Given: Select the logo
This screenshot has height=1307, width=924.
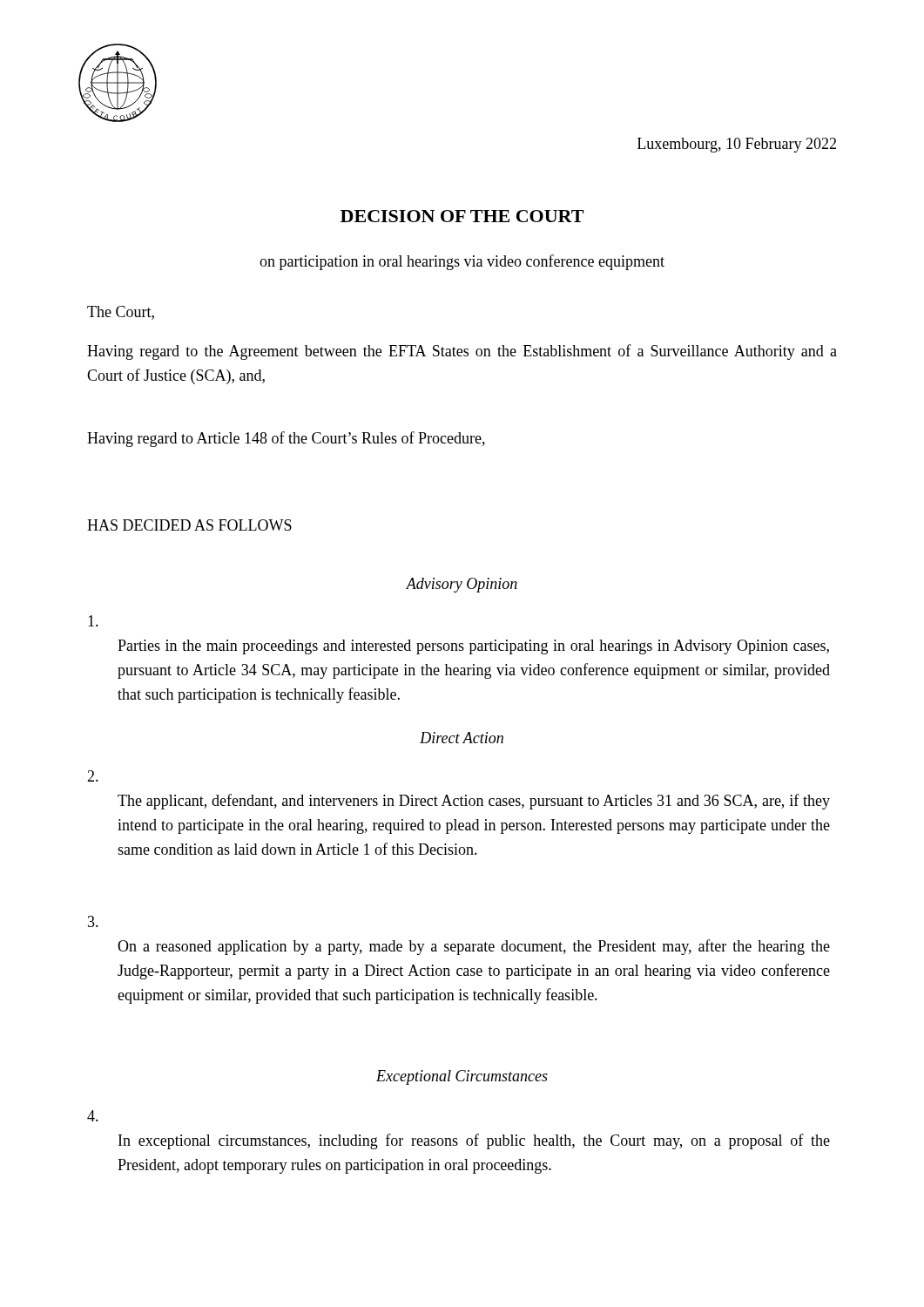Looking at the screenshot, I should (x=118, y=83).
